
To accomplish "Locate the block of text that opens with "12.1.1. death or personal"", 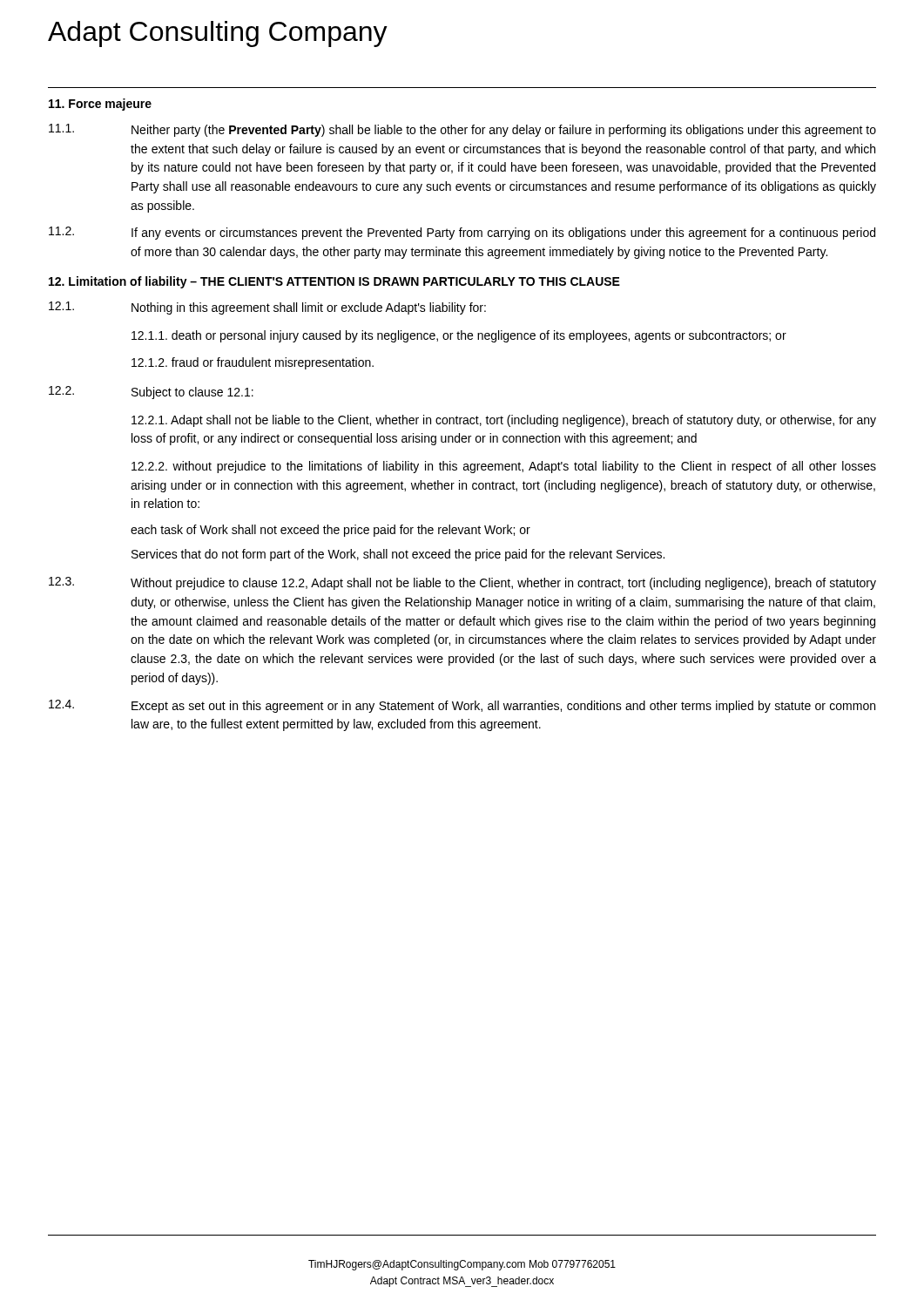I will (503, 336).
